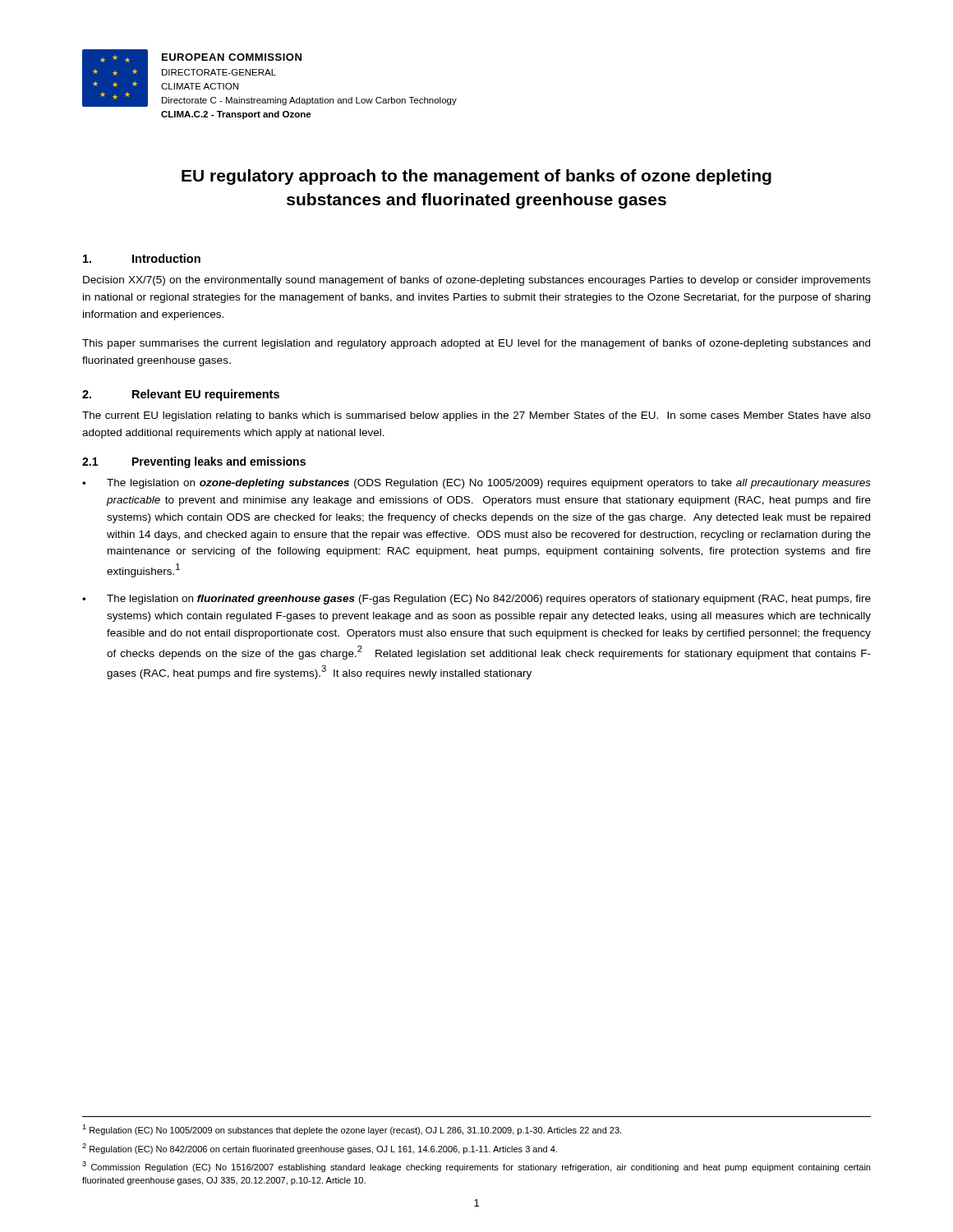Select the text block that says "The current EU legislation relating to"
The image size is (953, 1232).
tap(476, 424)
